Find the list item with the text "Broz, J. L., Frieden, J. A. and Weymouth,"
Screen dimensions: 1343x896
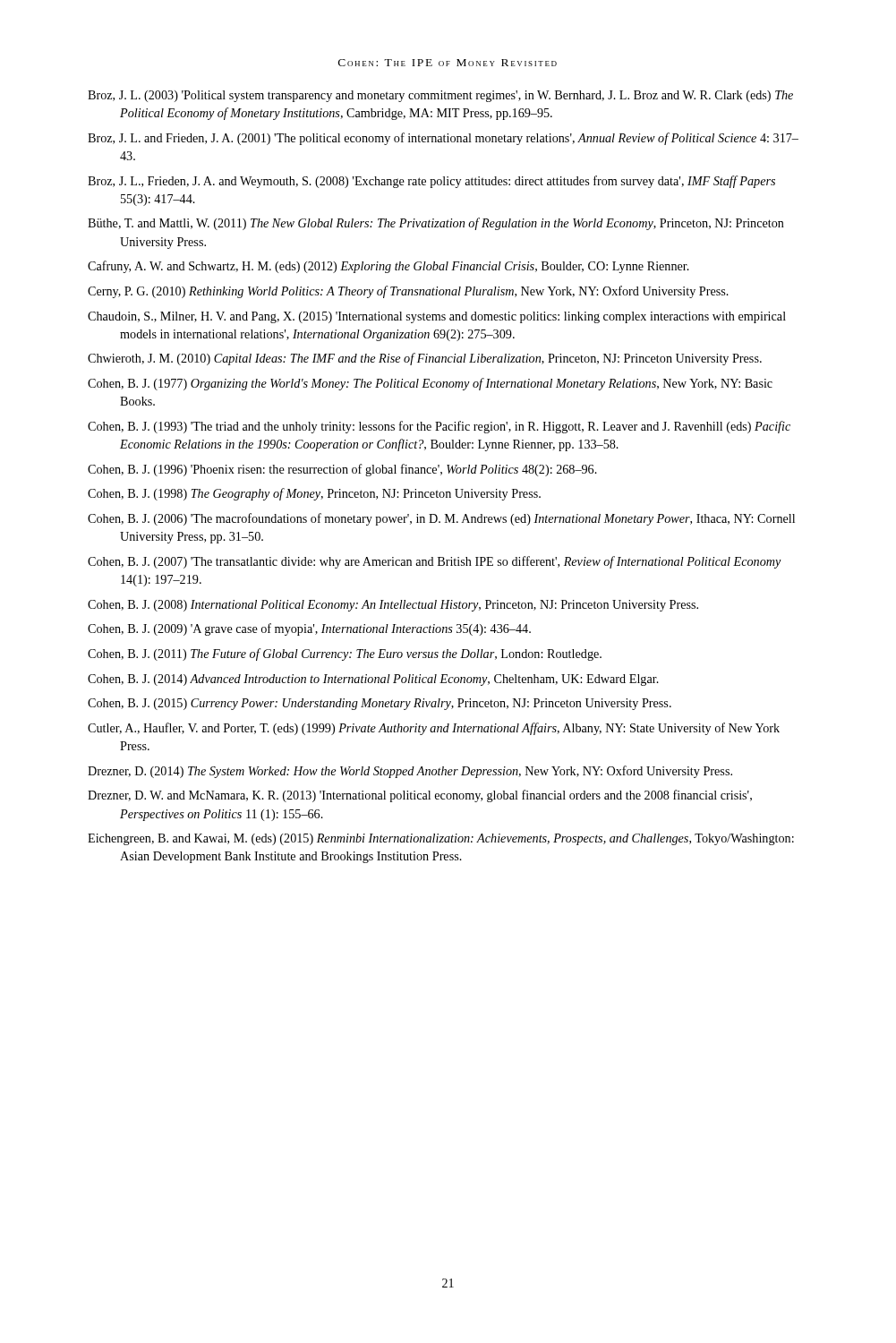(x=432, y=190)
